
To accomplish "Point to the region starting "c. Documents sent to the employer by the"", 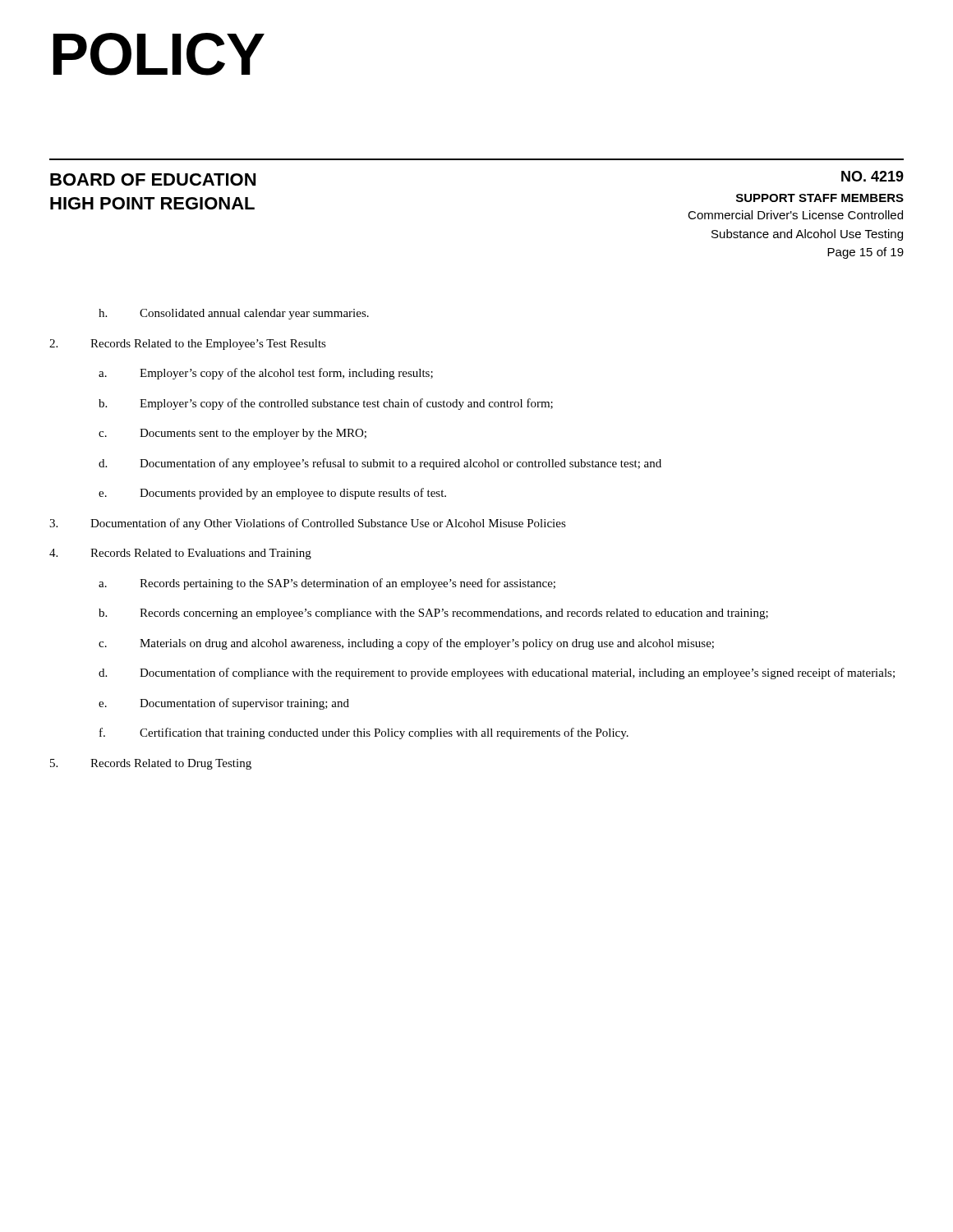I will click(232, 434).
